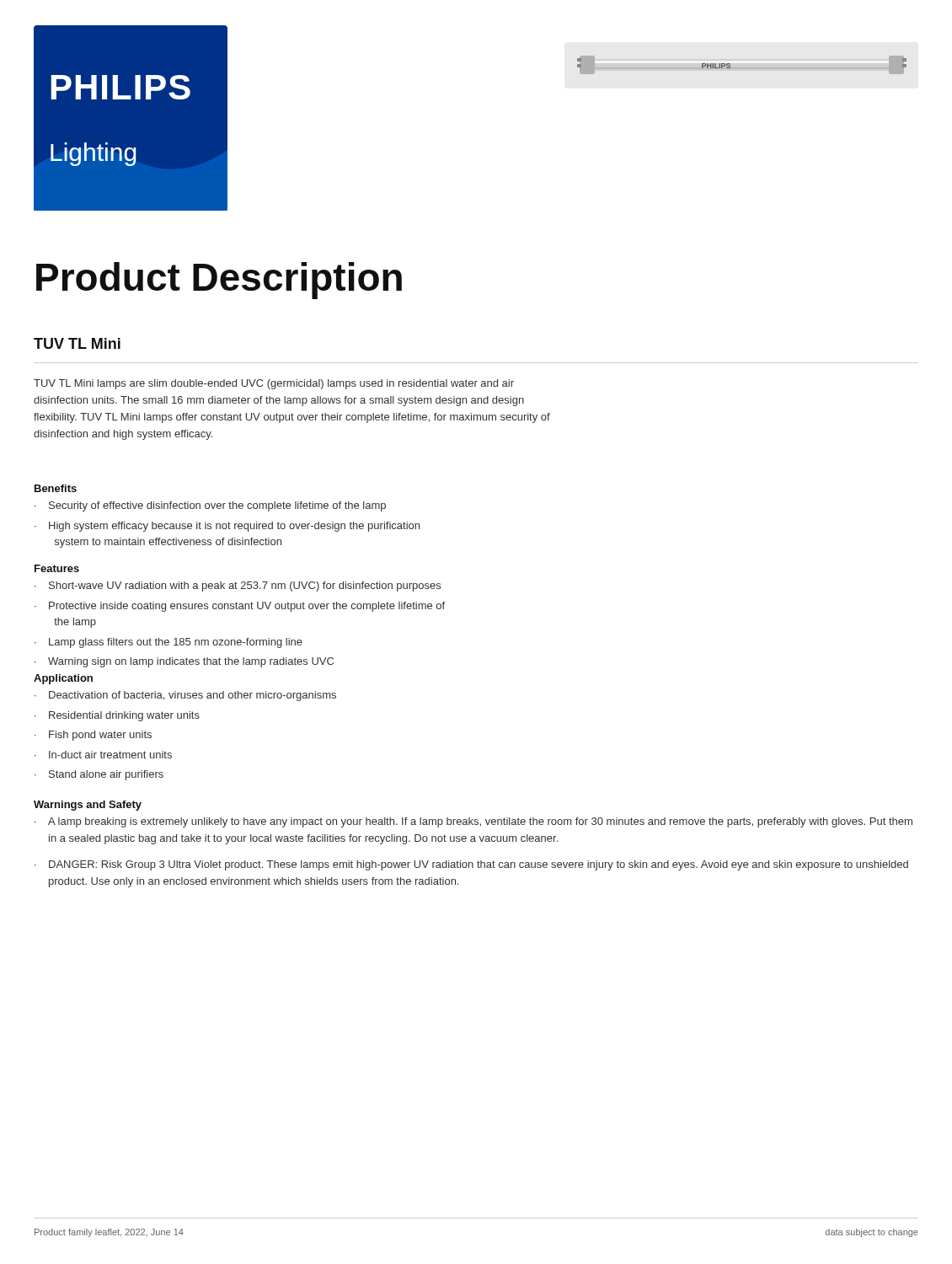Image resolution: width=952 pixels, height=1264 pixels.
Task: Click on the section header with the text "Warnings and Safety"
Action: (x=88, y=806)
